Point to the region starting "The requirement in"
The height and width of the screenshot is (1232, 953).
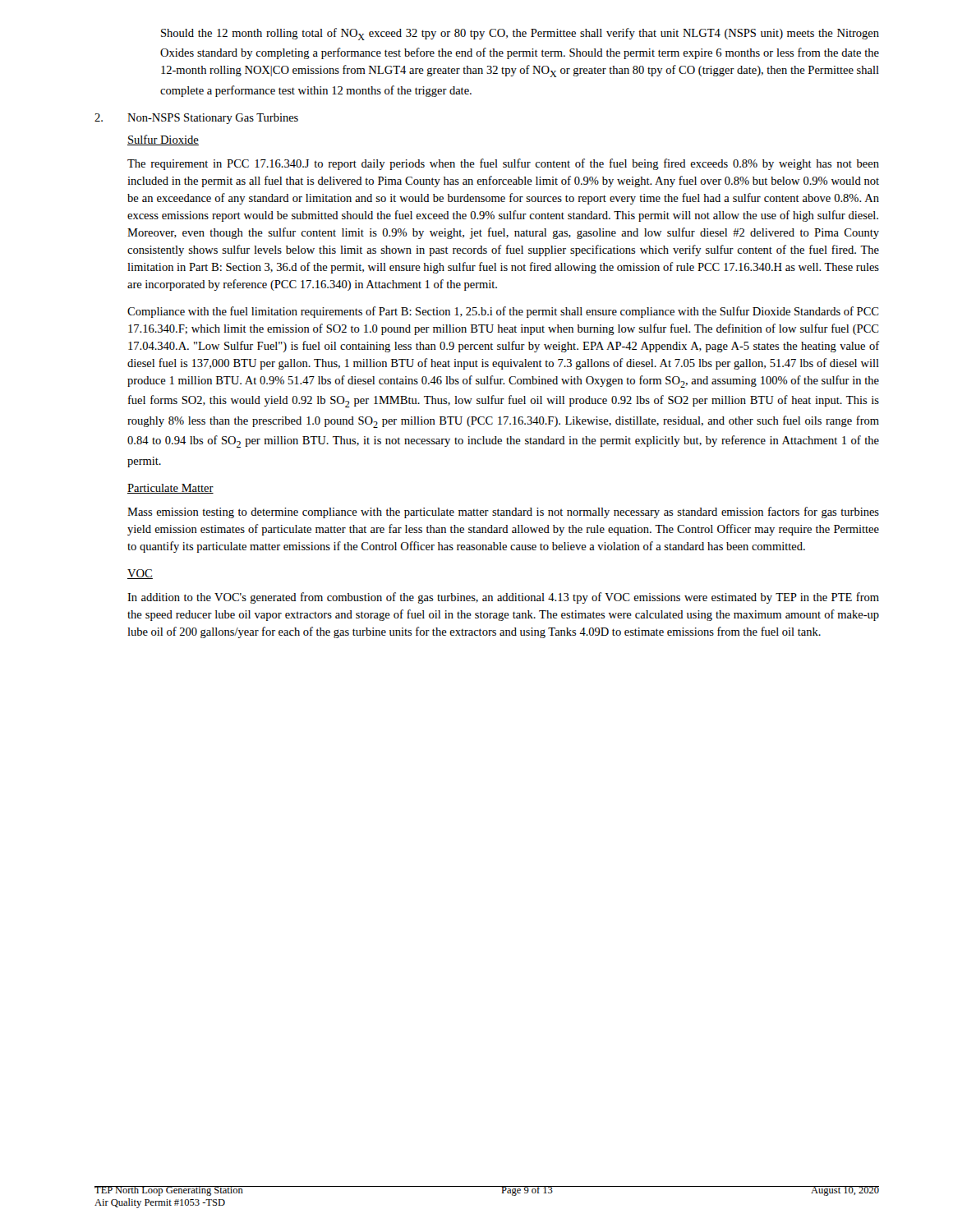coord(503,224)
